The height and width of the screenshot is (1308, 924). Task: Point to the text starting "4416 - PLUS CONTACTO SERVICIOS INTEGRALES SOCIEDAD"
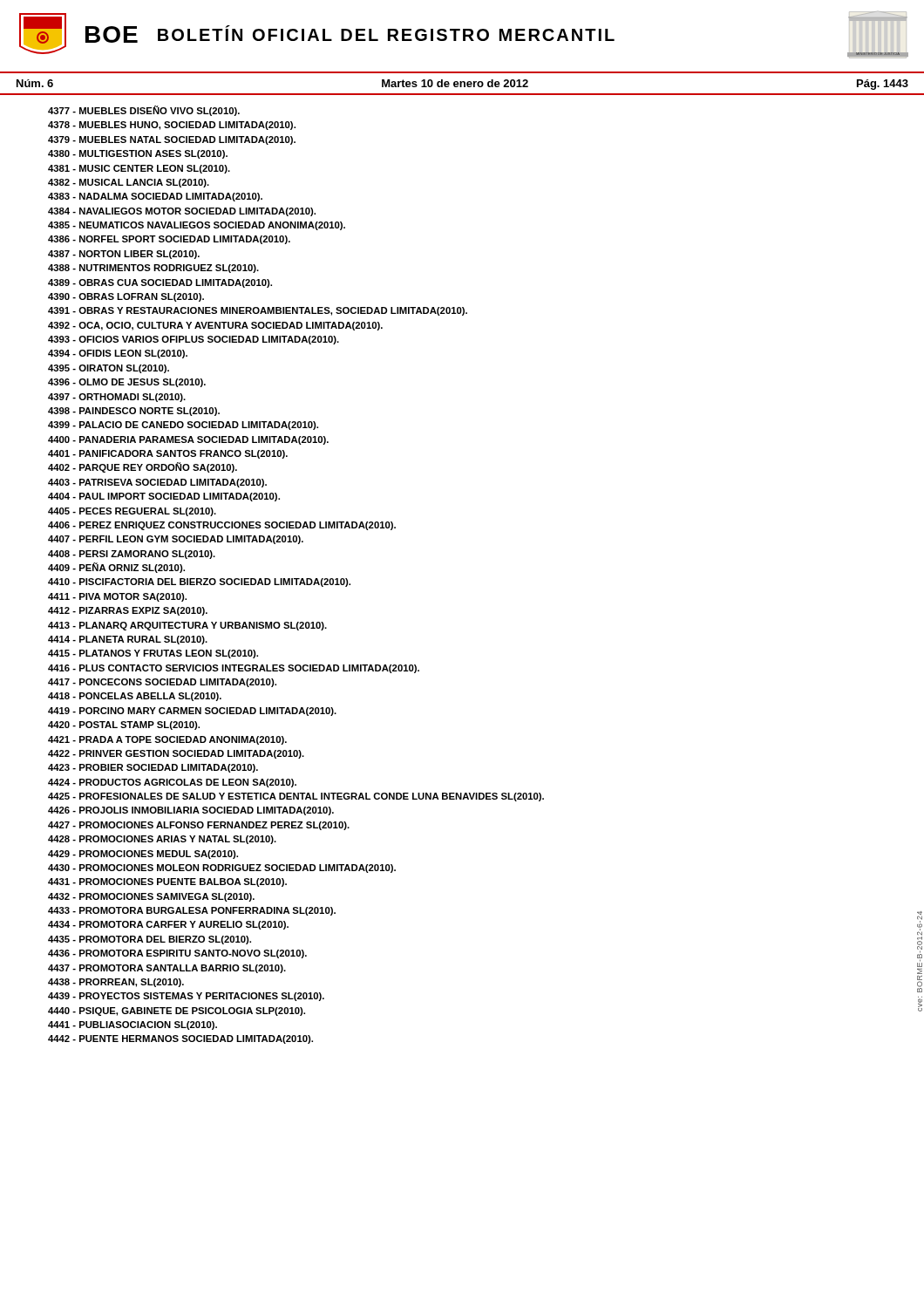(234, 668)
